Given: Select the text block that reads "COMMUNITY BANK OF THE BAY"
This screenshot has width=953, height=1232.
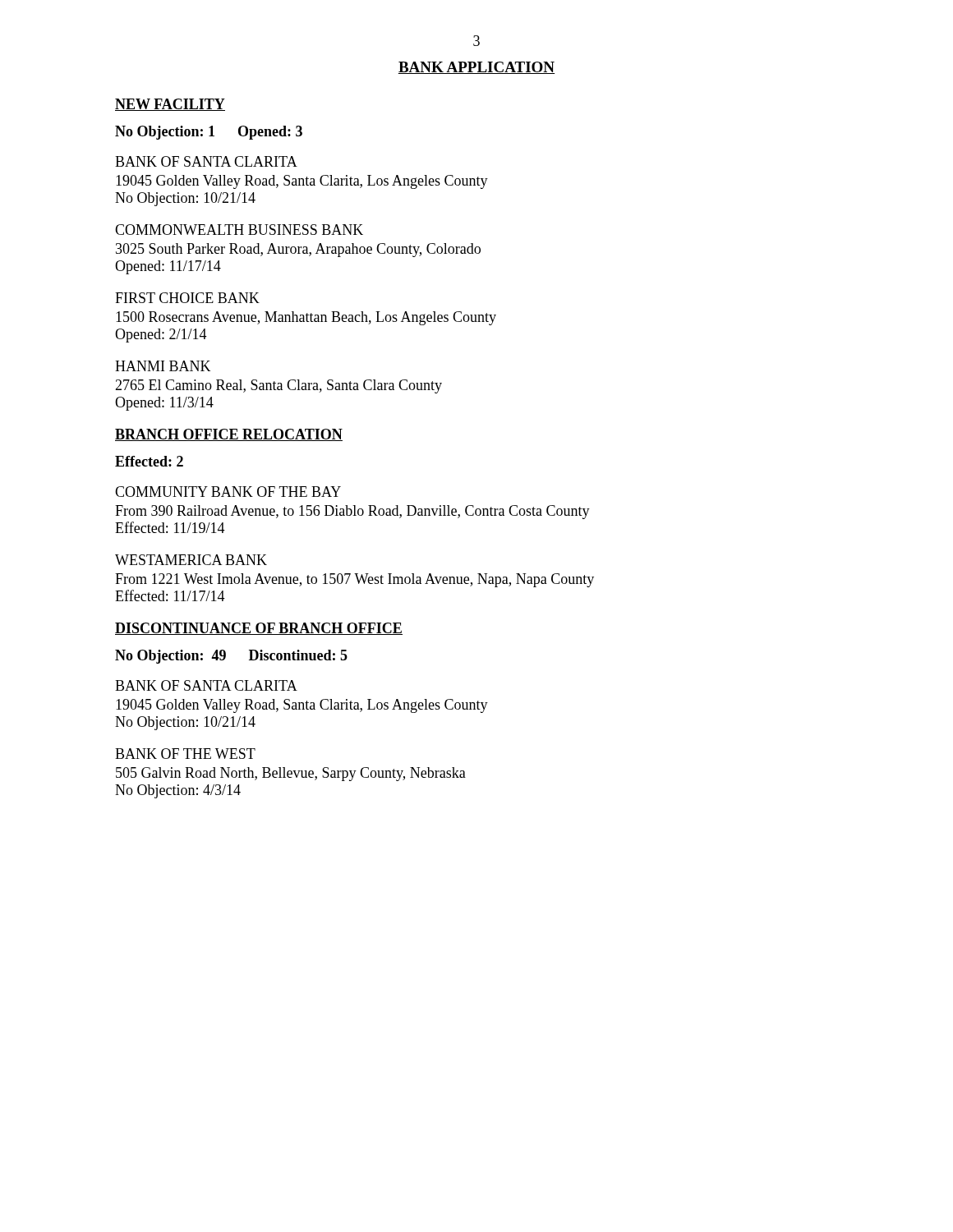Looking at the screenshot, I should [476, 510].
